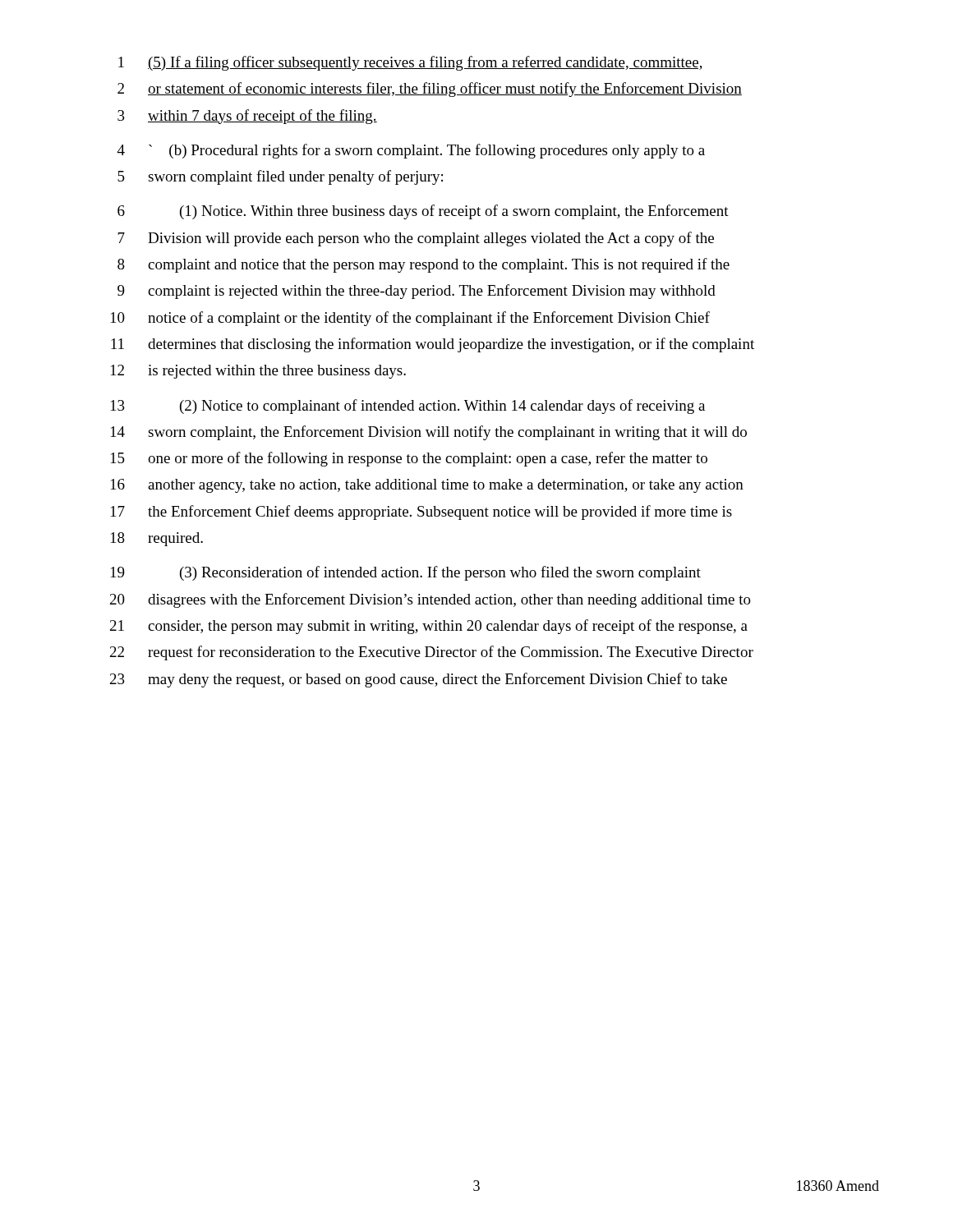Select the list item that reads "8 complaint and notice that the person"
The image size is (953, 1232).
[485, 265]
